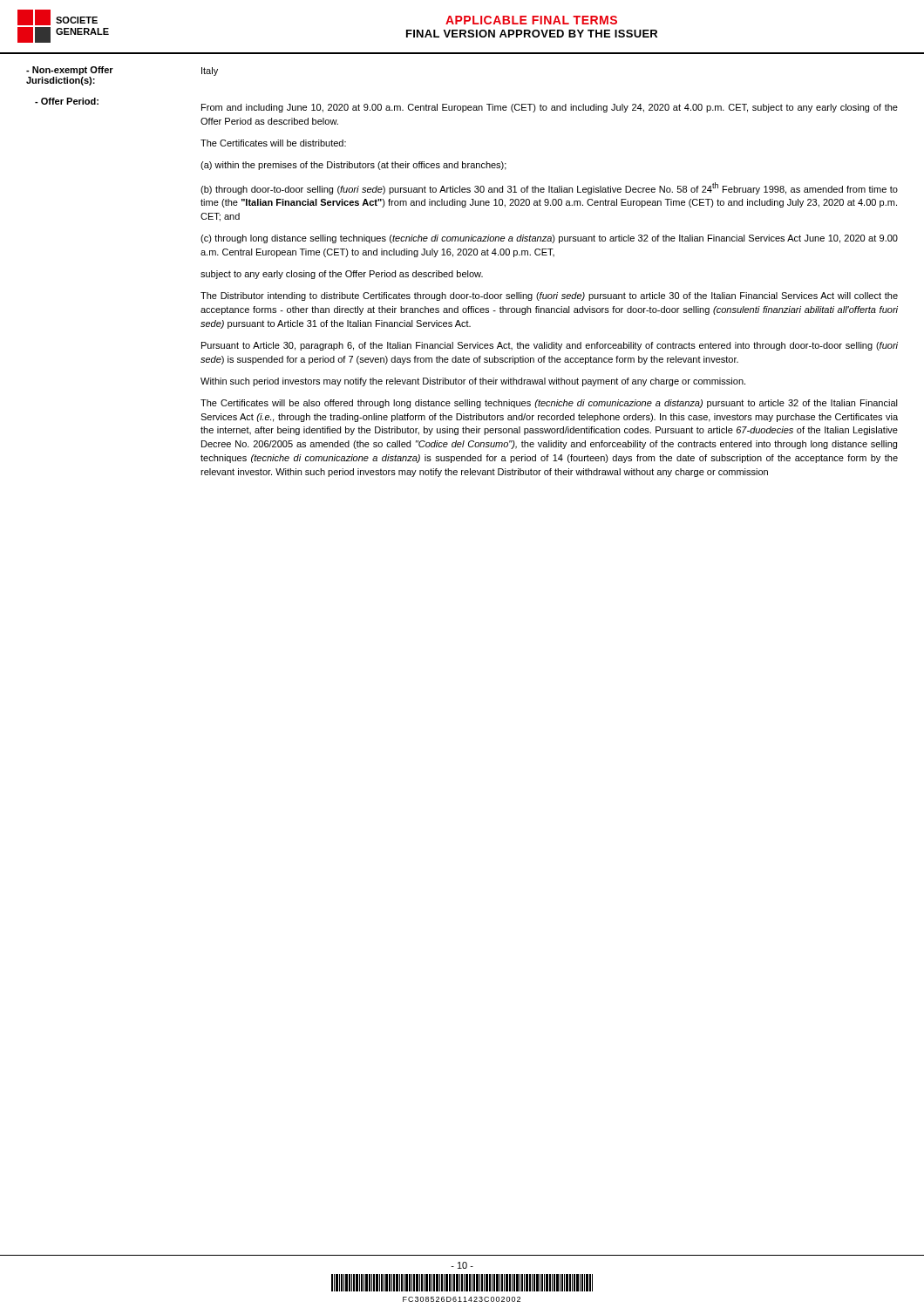Screen dimensions: 1308x924
Task: Click on the text block that reads "Within such period investors may notify"
Action: [473, 381]
